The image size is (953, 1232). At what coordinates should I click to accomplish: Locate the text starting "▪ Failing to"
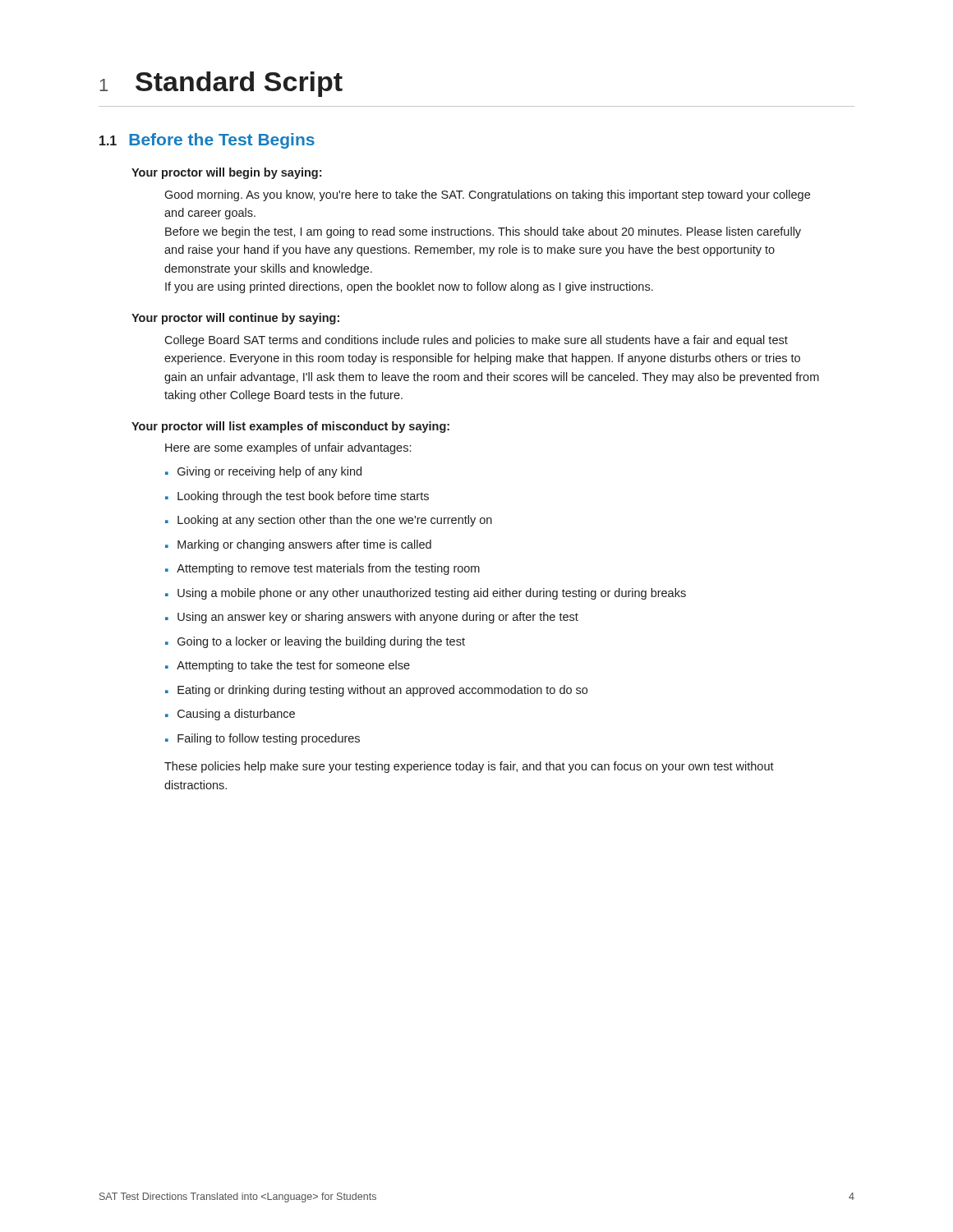(262, 739)
